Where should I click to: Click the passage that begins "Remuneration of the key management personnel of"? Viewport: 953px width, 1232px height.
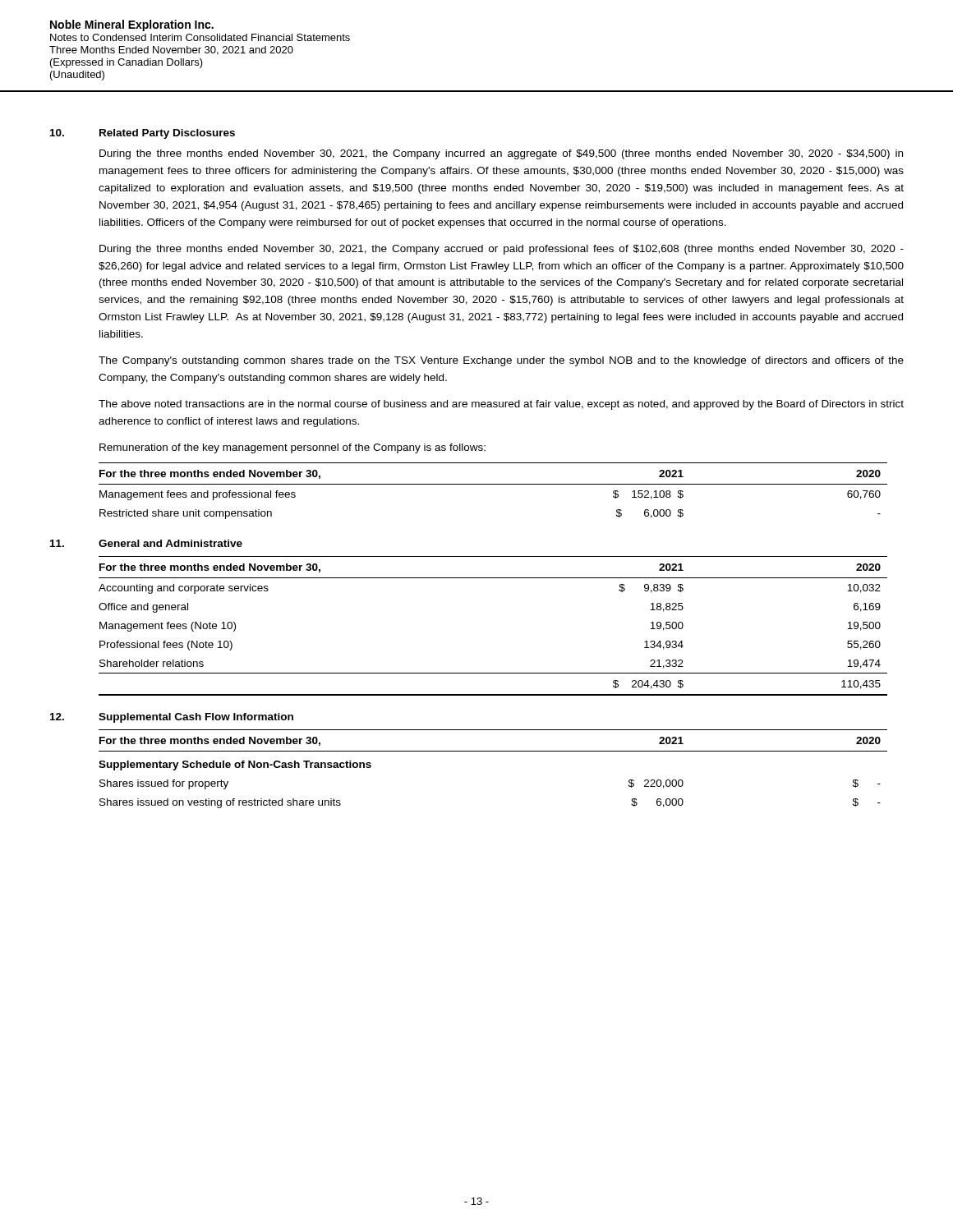[x=292, y=447]
